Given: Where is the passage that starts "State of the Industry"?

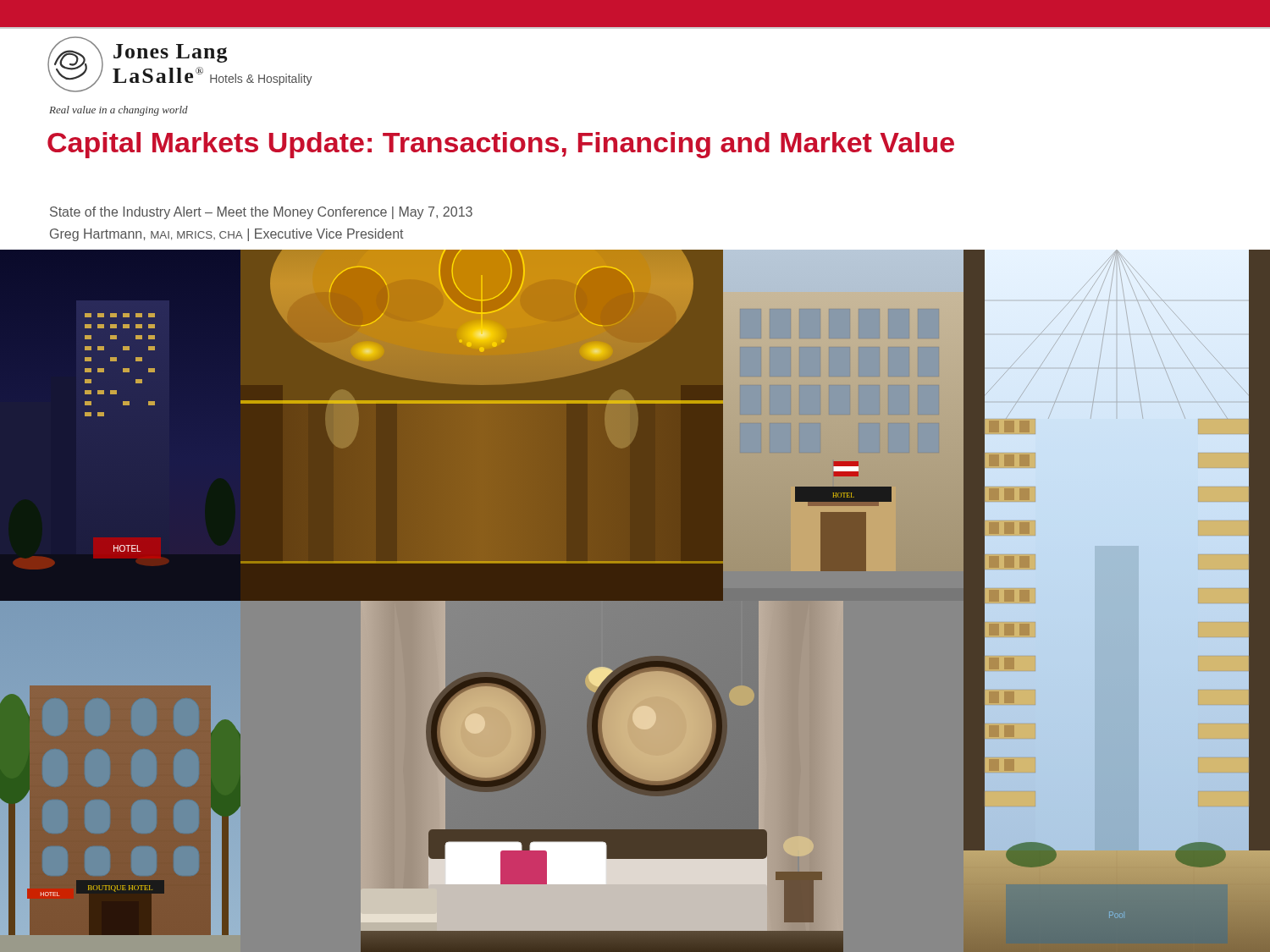Looking at the screenshot, I should click(261, 223).
